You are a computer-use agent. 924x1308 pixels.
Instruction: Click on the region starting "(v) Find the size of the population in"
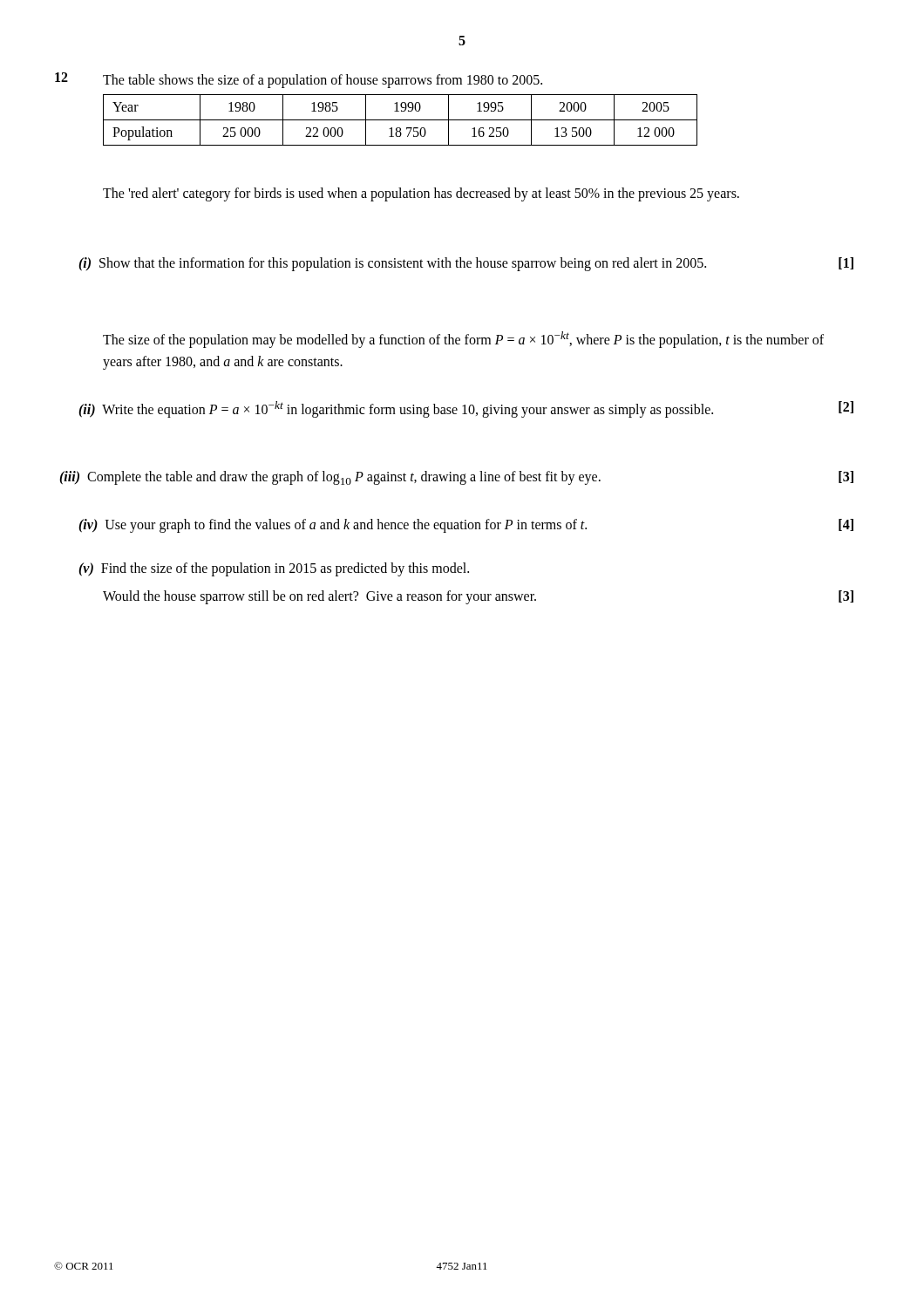pyautogui.click(x=274, y=568)
